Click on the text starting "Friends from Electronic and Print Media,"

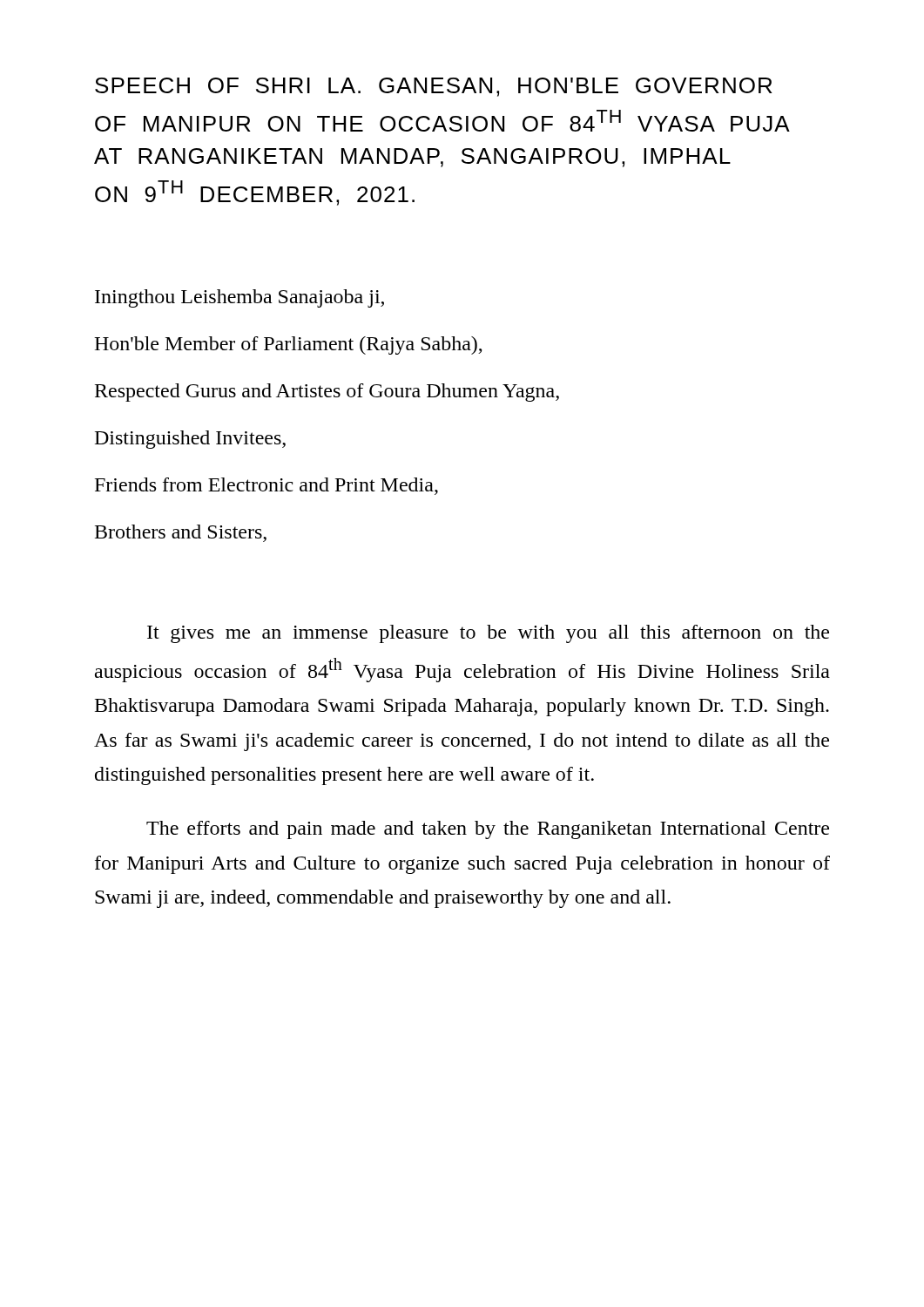pyautogui.click(x=266, y=485)
